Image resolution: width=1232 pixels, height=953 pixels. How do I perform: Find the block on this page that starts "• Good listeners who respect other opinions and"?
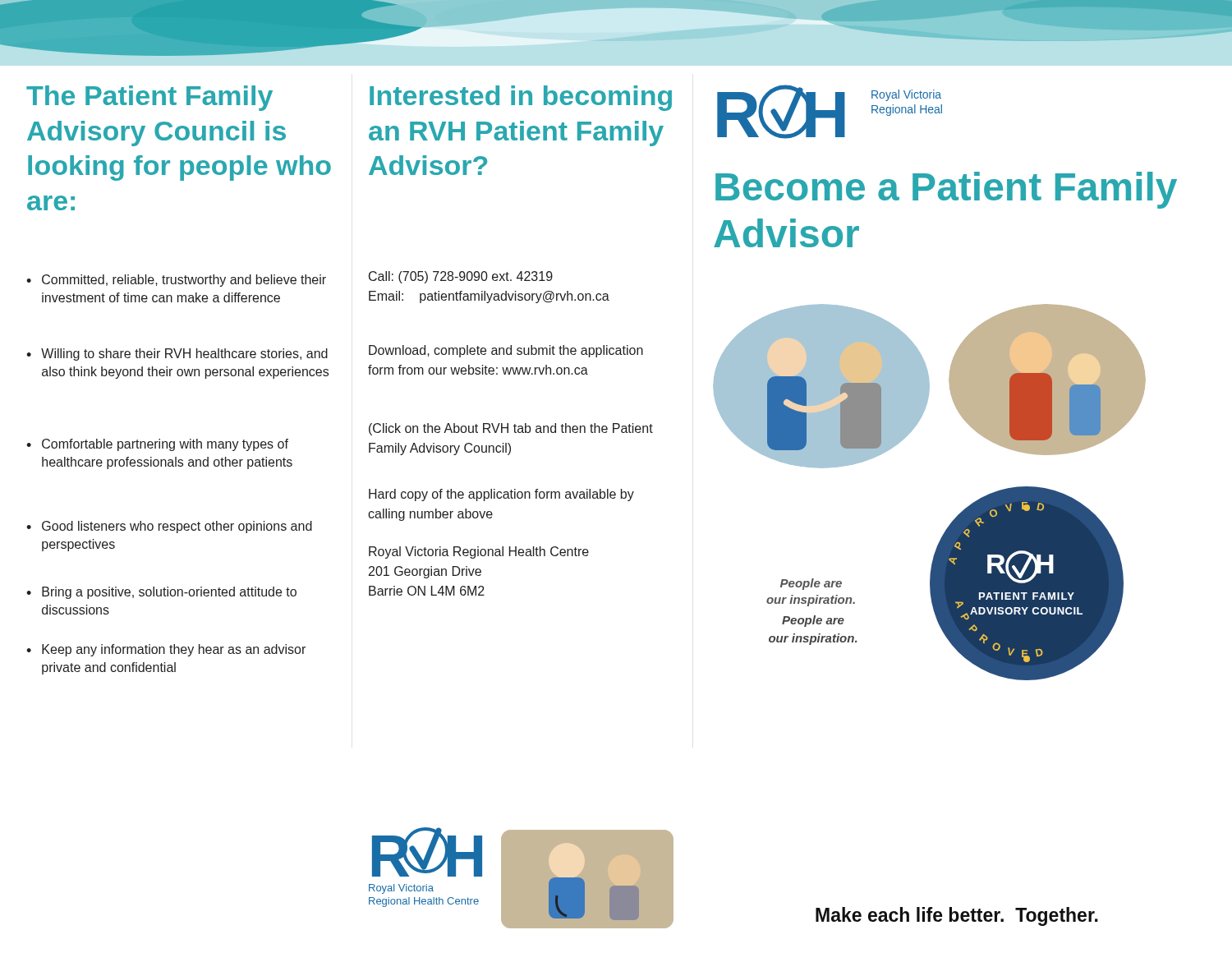pos(178,536)
